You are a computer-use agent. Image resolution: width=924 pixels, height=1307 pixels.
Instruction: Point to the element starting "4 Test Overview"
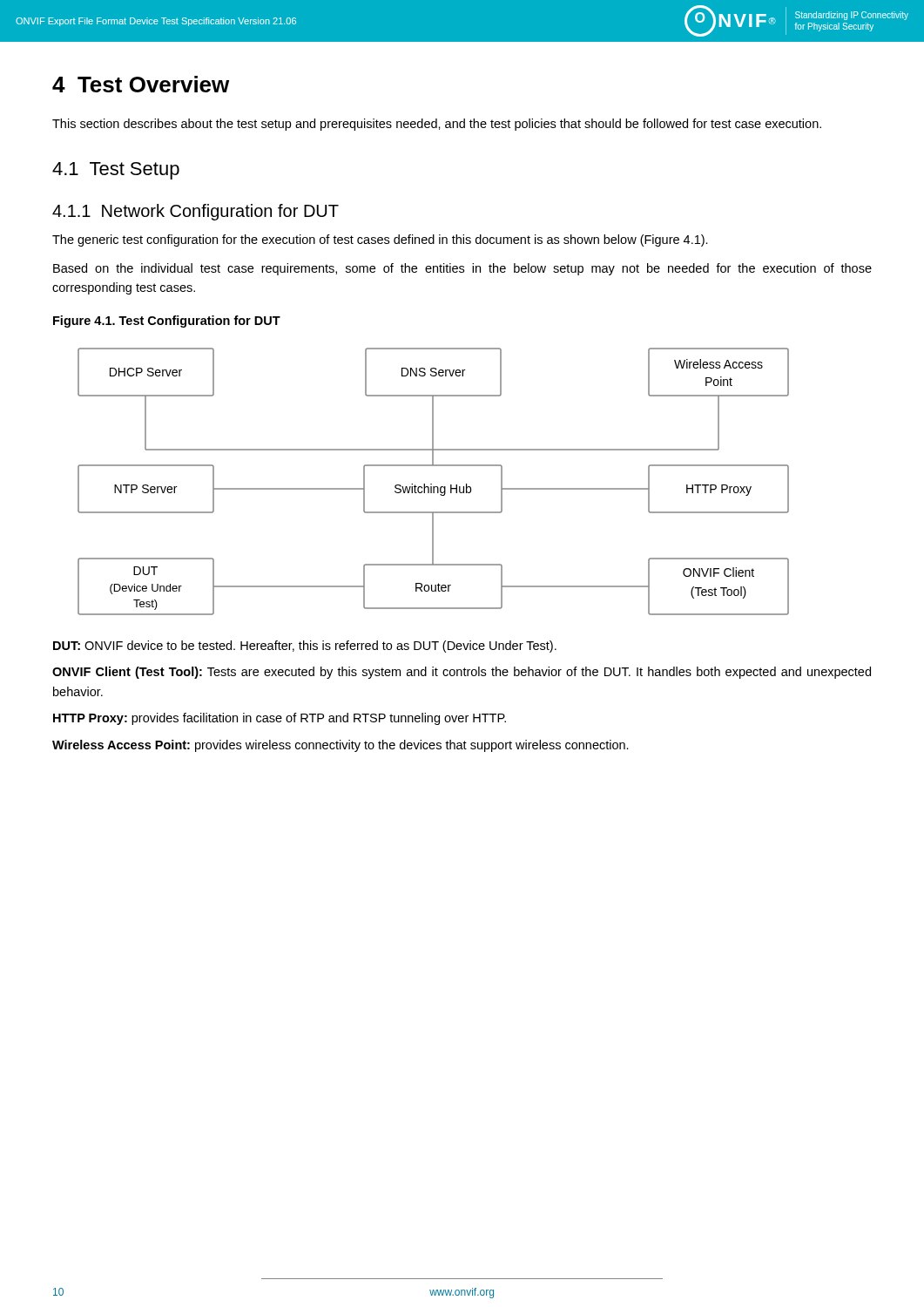pos(141,85)
